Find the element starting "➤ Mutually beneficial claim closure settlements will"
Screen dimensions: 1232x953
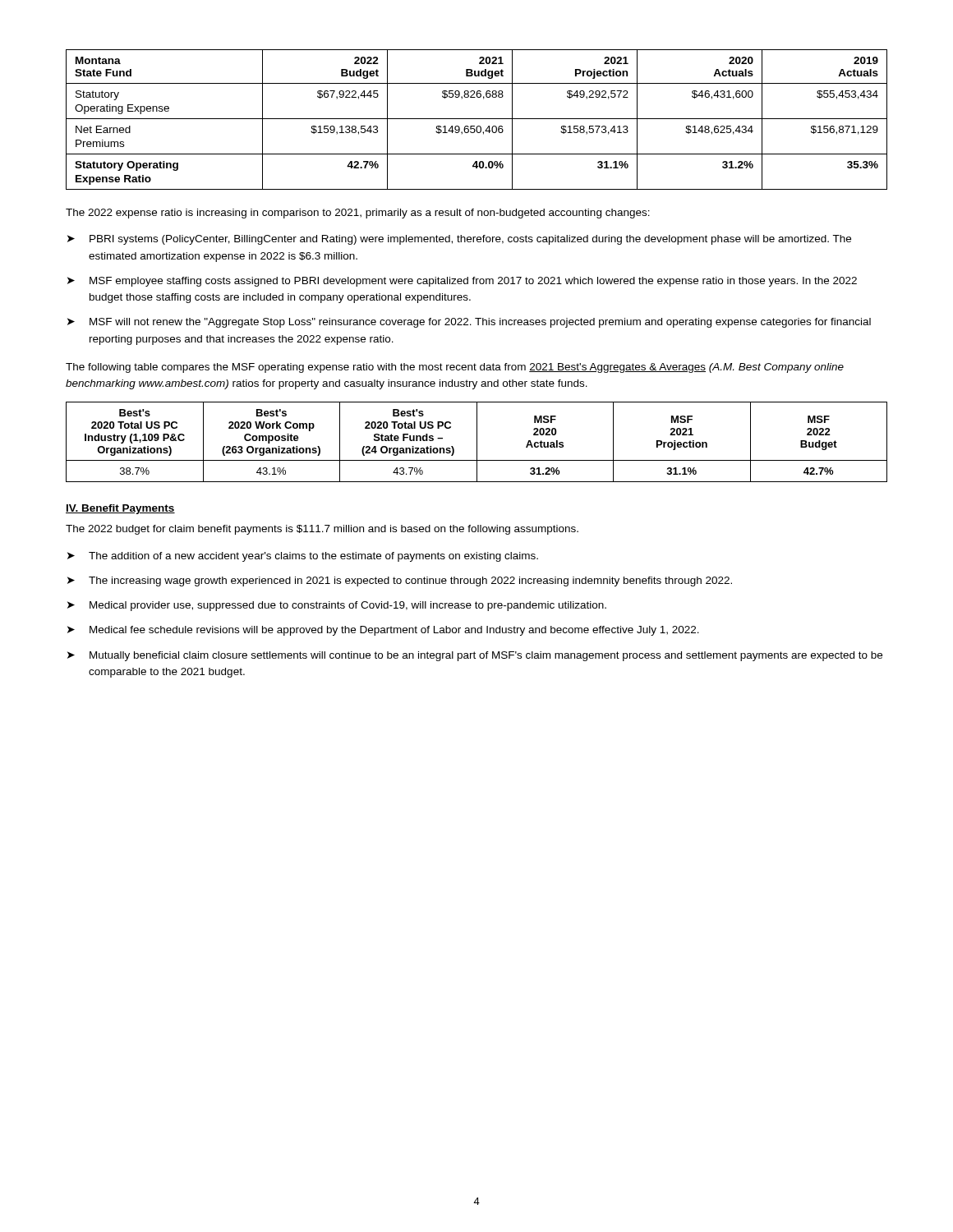pyautogui.click(x=476, y=663)
